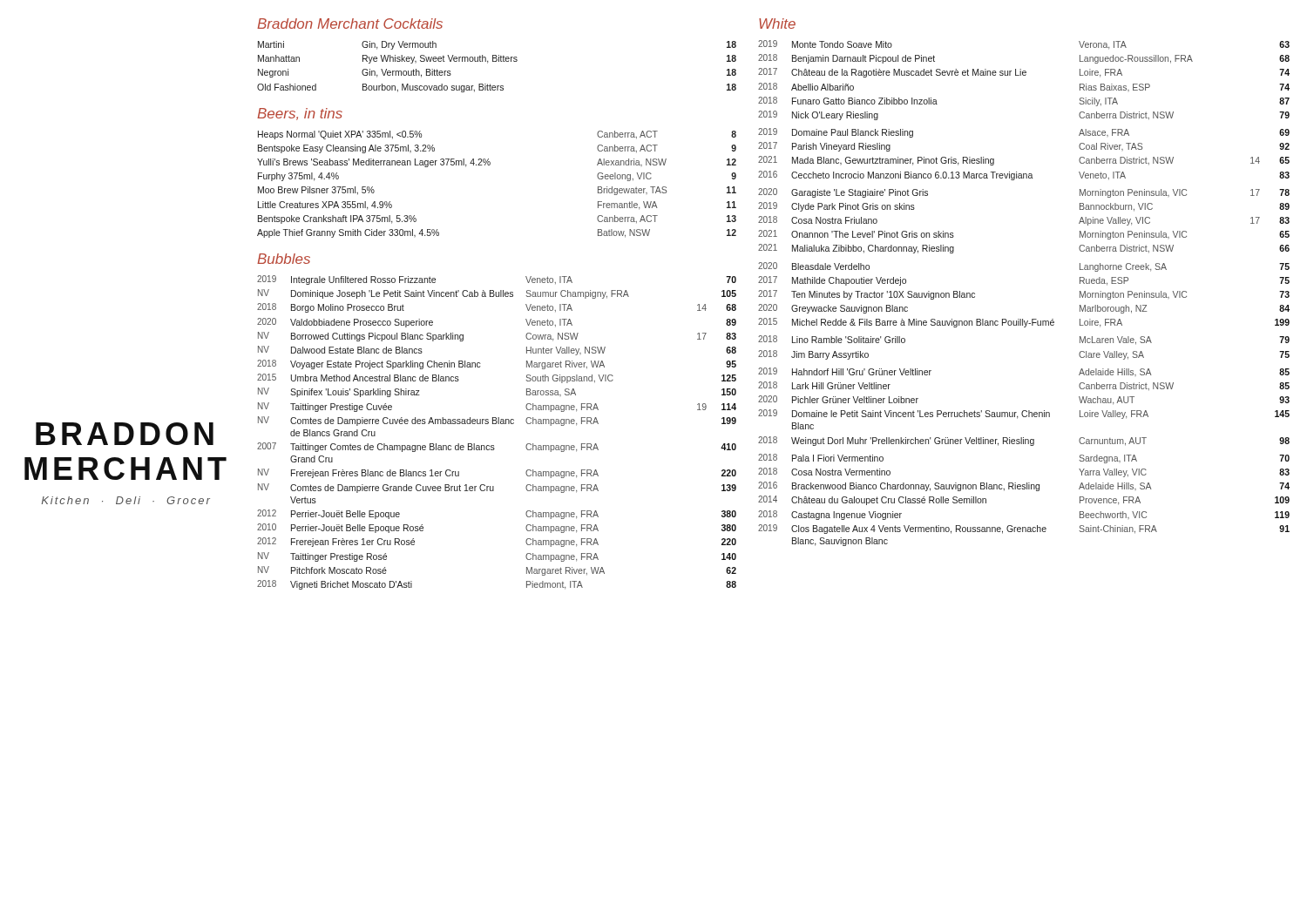
Task: Select the list item that reads "NV Spinifex 'Louis' Sparkling Shiraz Barossa,"
Action: point(356,392)
